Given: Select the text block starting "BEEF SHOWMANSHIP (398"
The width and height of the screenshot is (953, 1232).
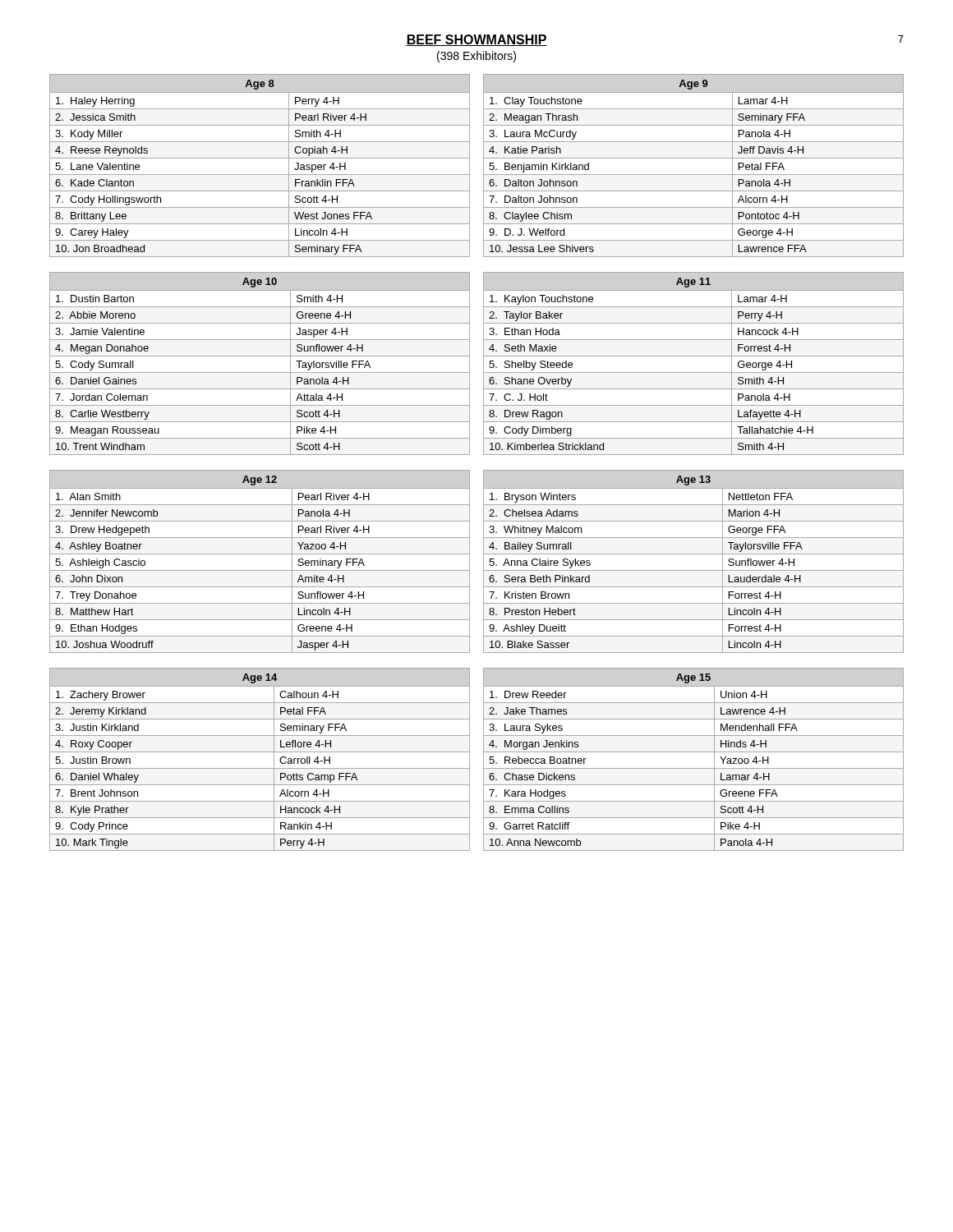Looking at the screenshot, I should 476,48.
